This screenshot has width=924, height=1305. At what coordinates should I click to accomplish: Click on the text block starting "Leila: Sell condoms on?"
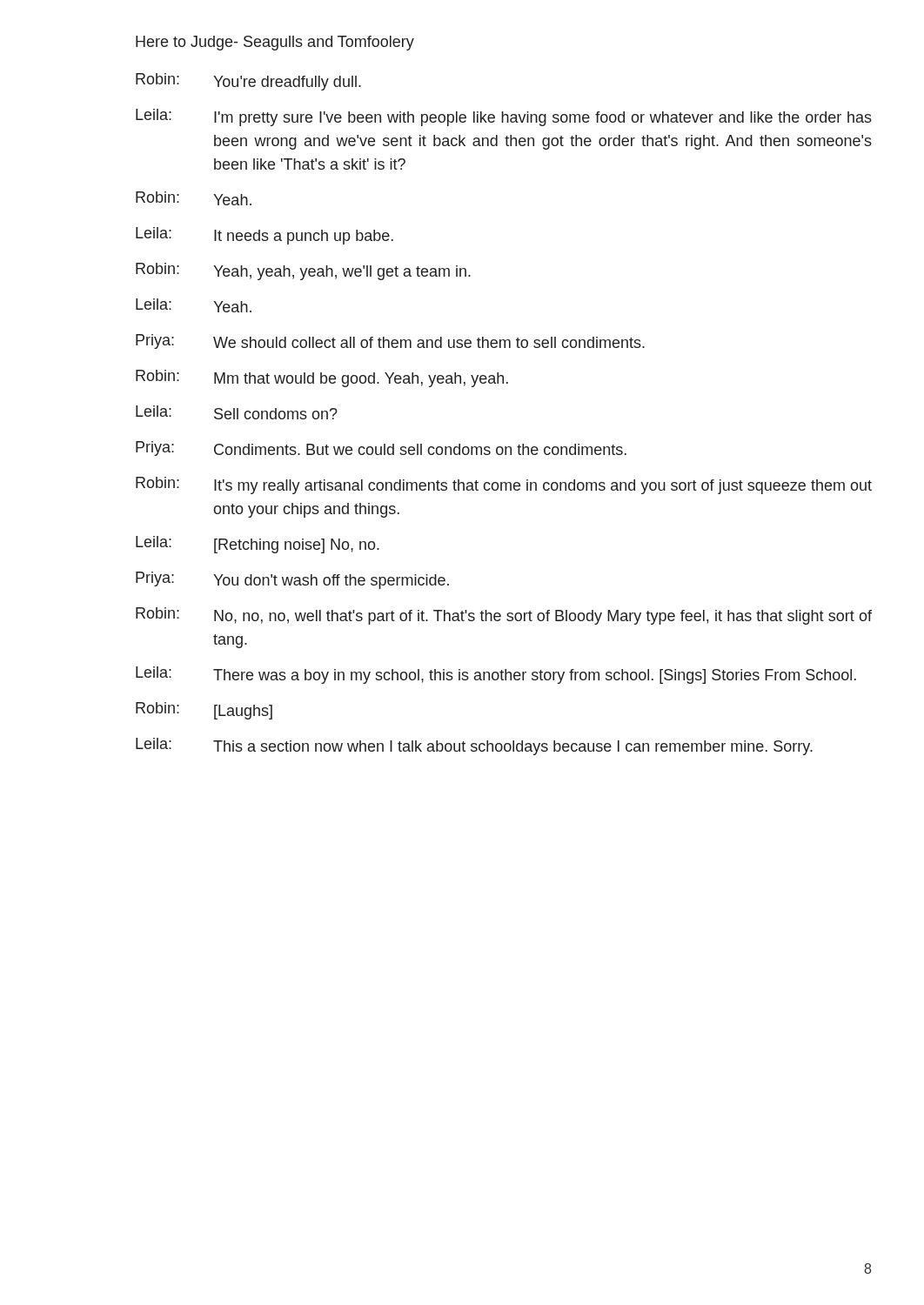click(237, 412)
